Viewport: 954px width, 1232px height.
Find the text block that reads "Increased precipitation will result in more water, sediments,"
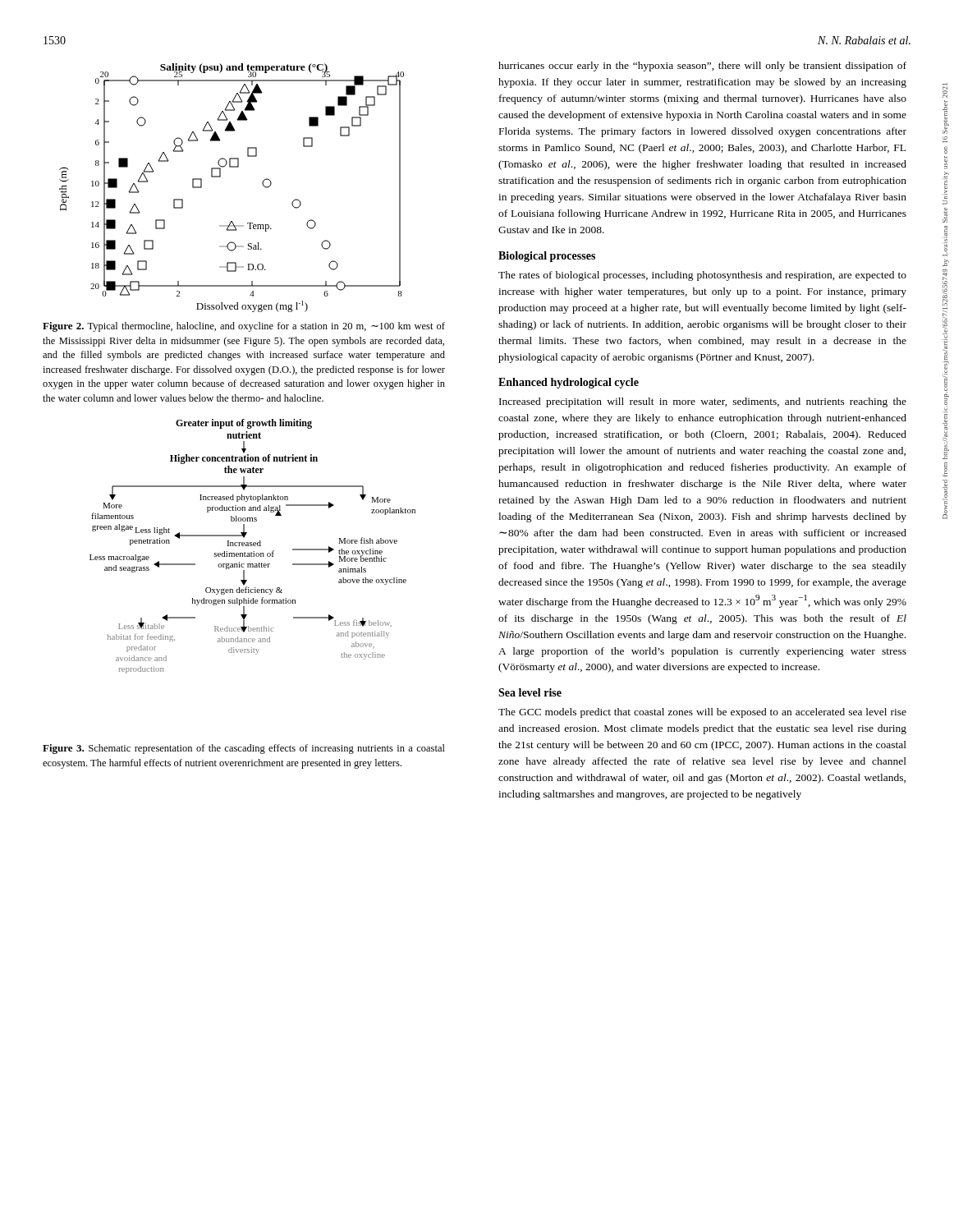pos(702,534)
